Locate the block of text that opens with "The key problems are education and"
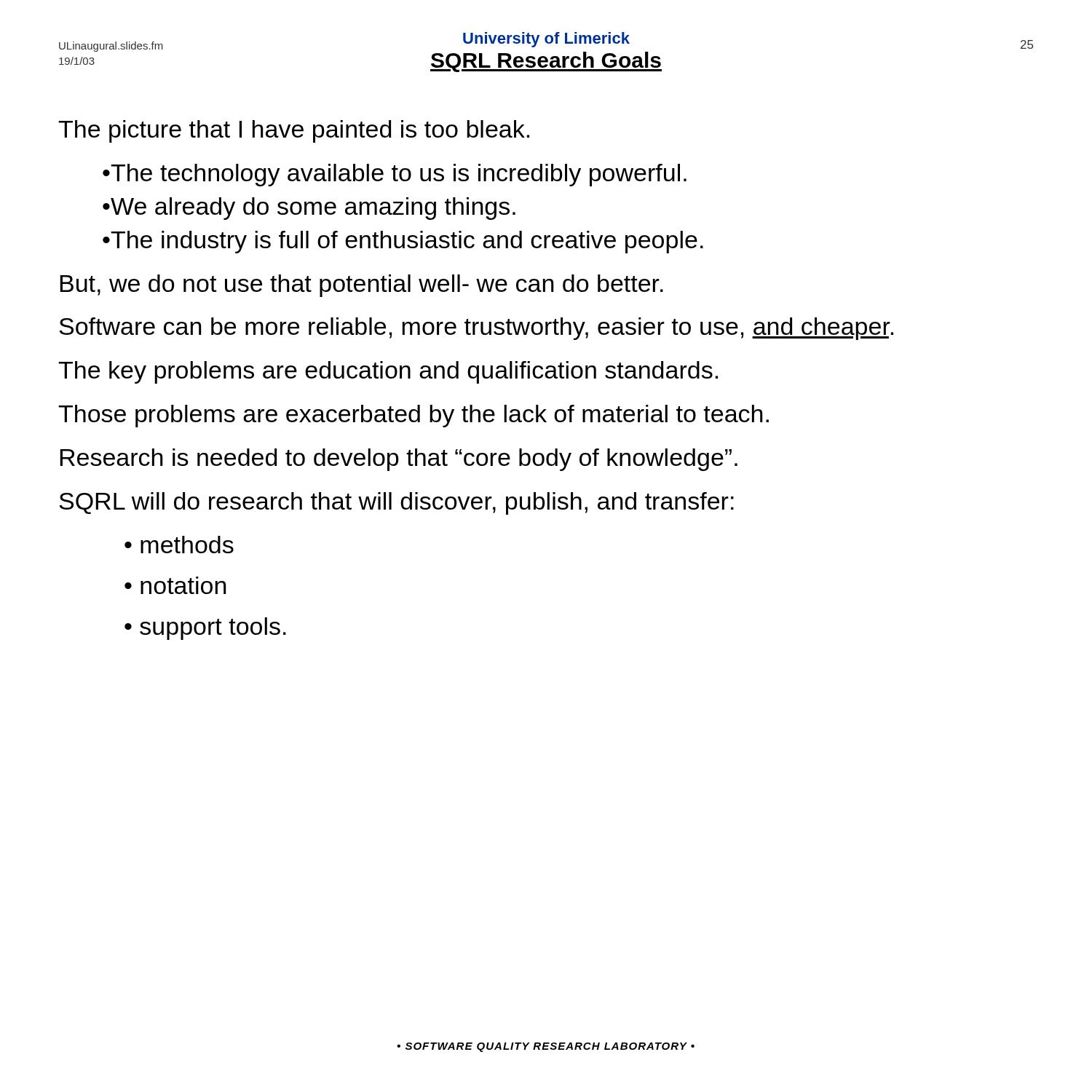This screenshot has width=1092, height=1092. (x=389, y=370)
